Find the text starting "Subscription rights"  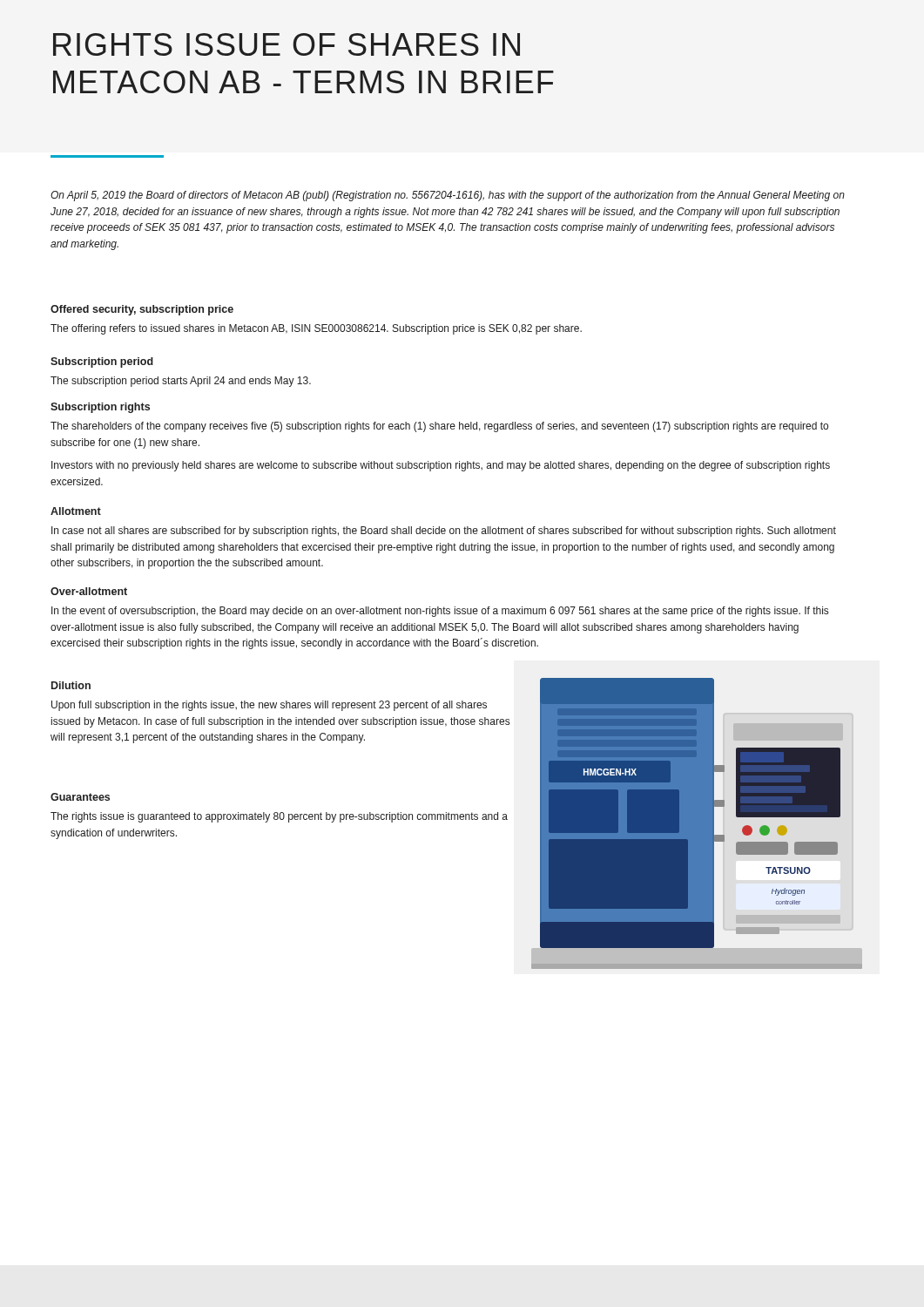[x=100, y=407]
